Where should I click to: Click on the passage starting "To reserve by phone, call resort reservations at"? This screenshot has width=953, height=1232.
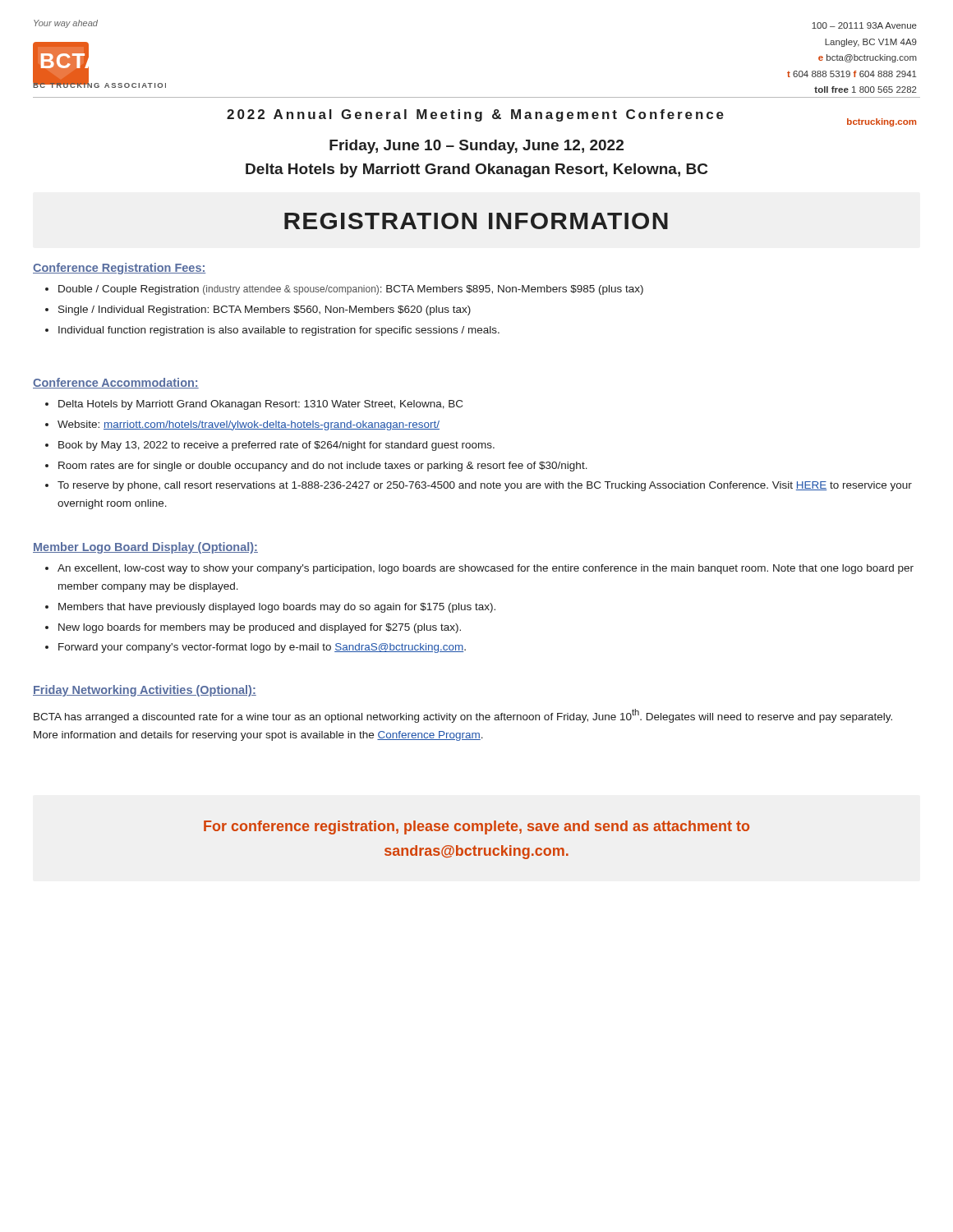click(x=485, y=494)
